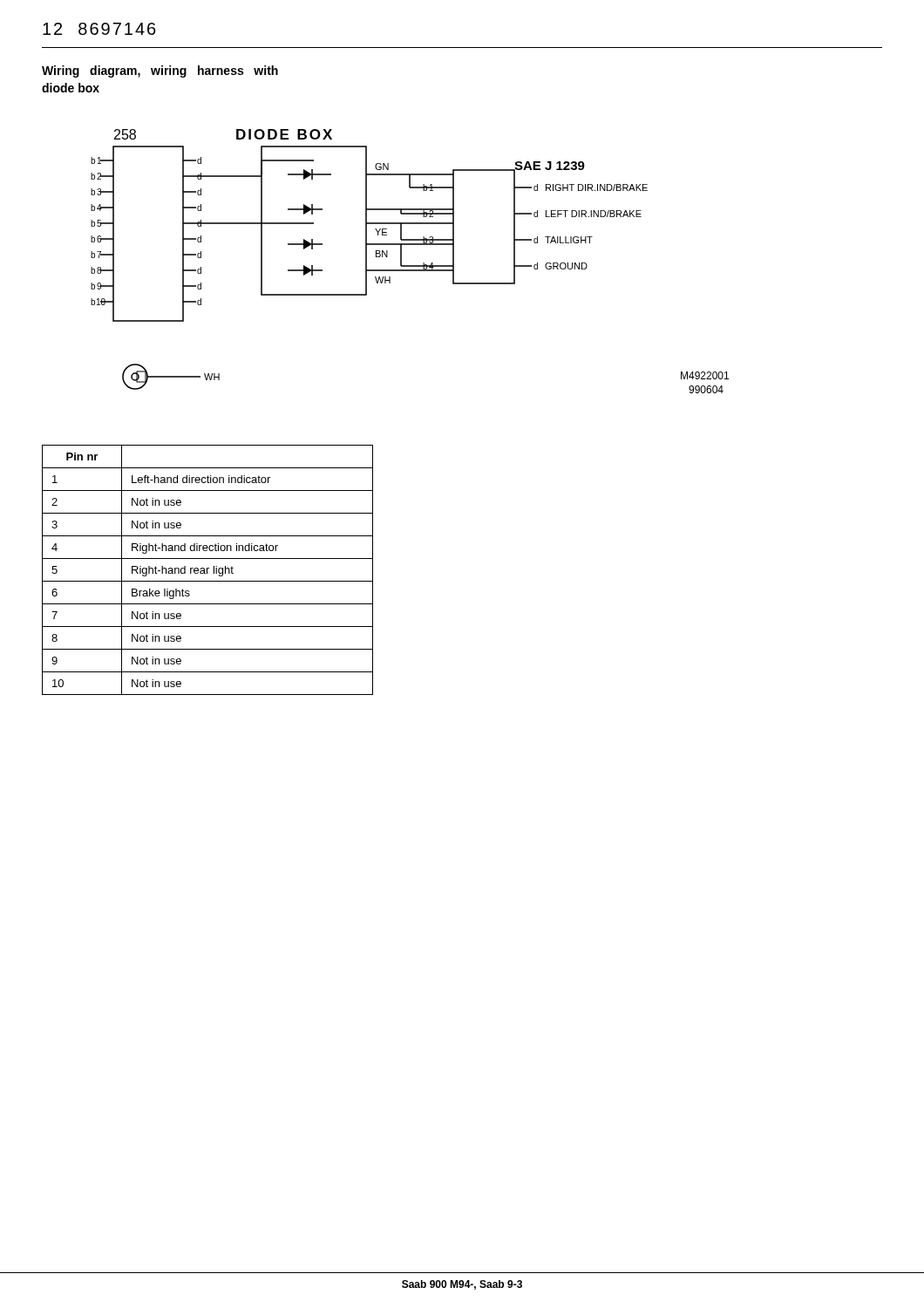924x1308 pixels.
Task: Find a section header
Action: click(x=160, y=79)
